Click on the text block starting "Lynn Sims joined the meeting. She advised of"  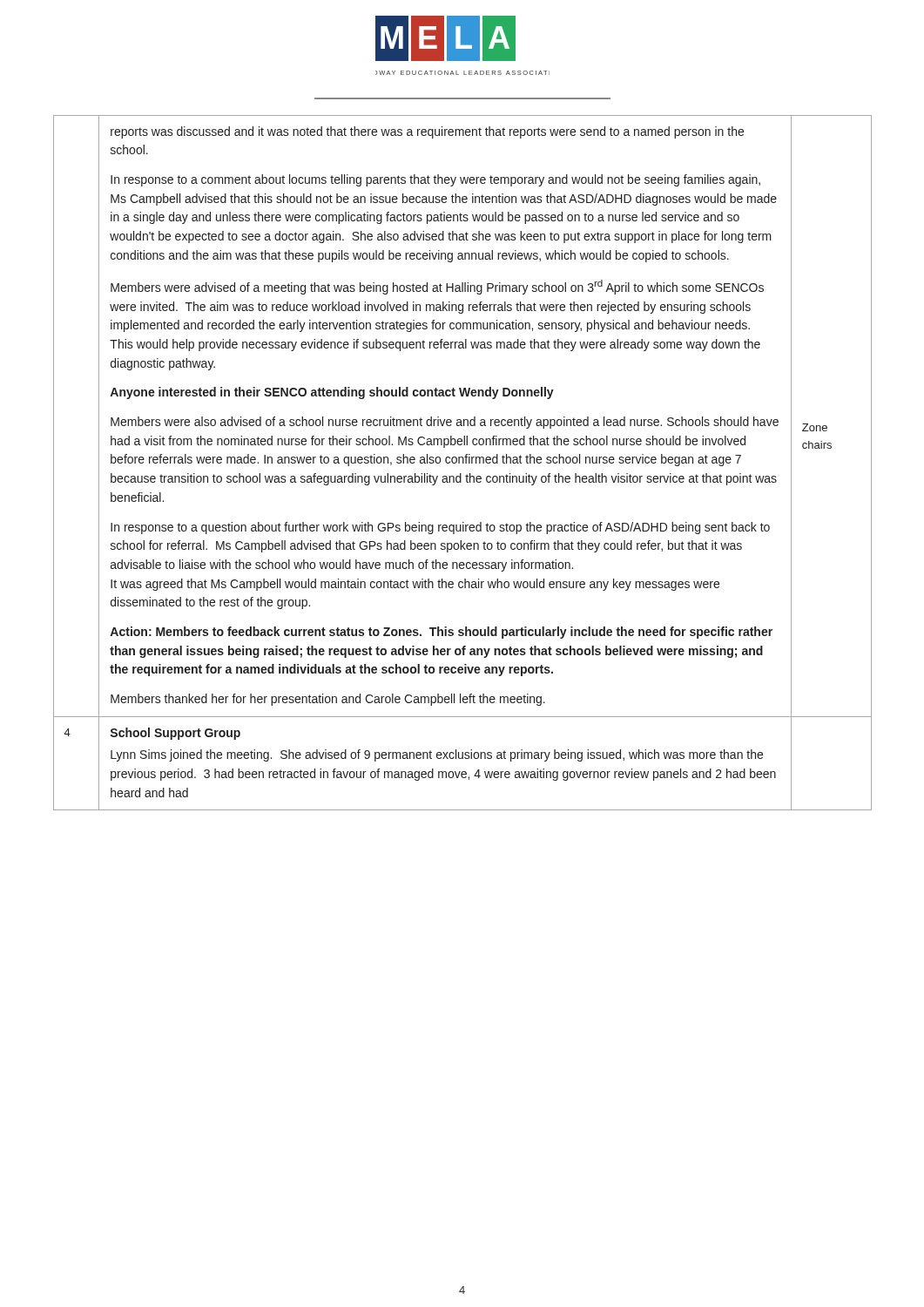pos(445,775)
